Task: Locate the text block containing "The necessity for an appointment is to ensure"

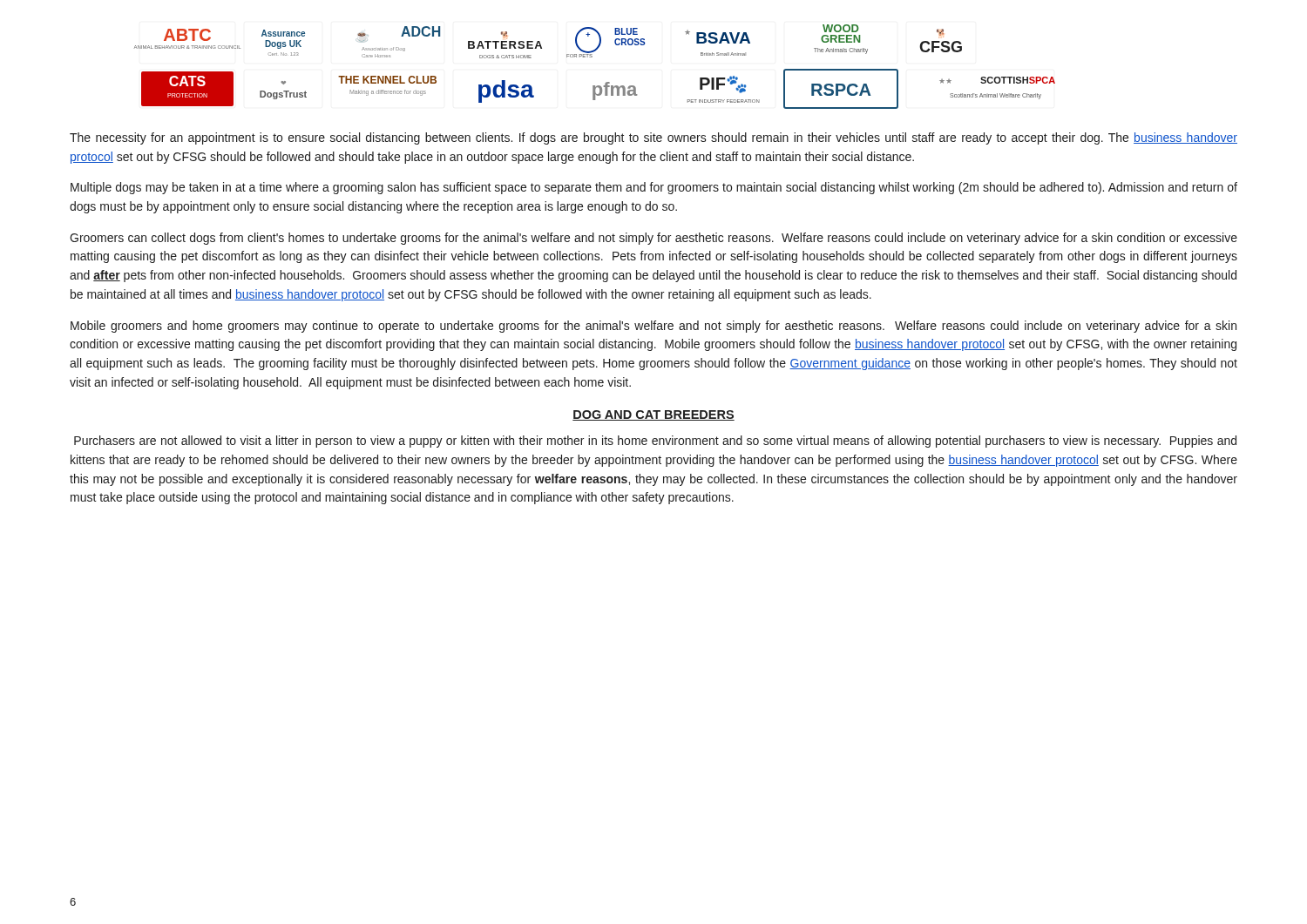Action: coord(654,147)
